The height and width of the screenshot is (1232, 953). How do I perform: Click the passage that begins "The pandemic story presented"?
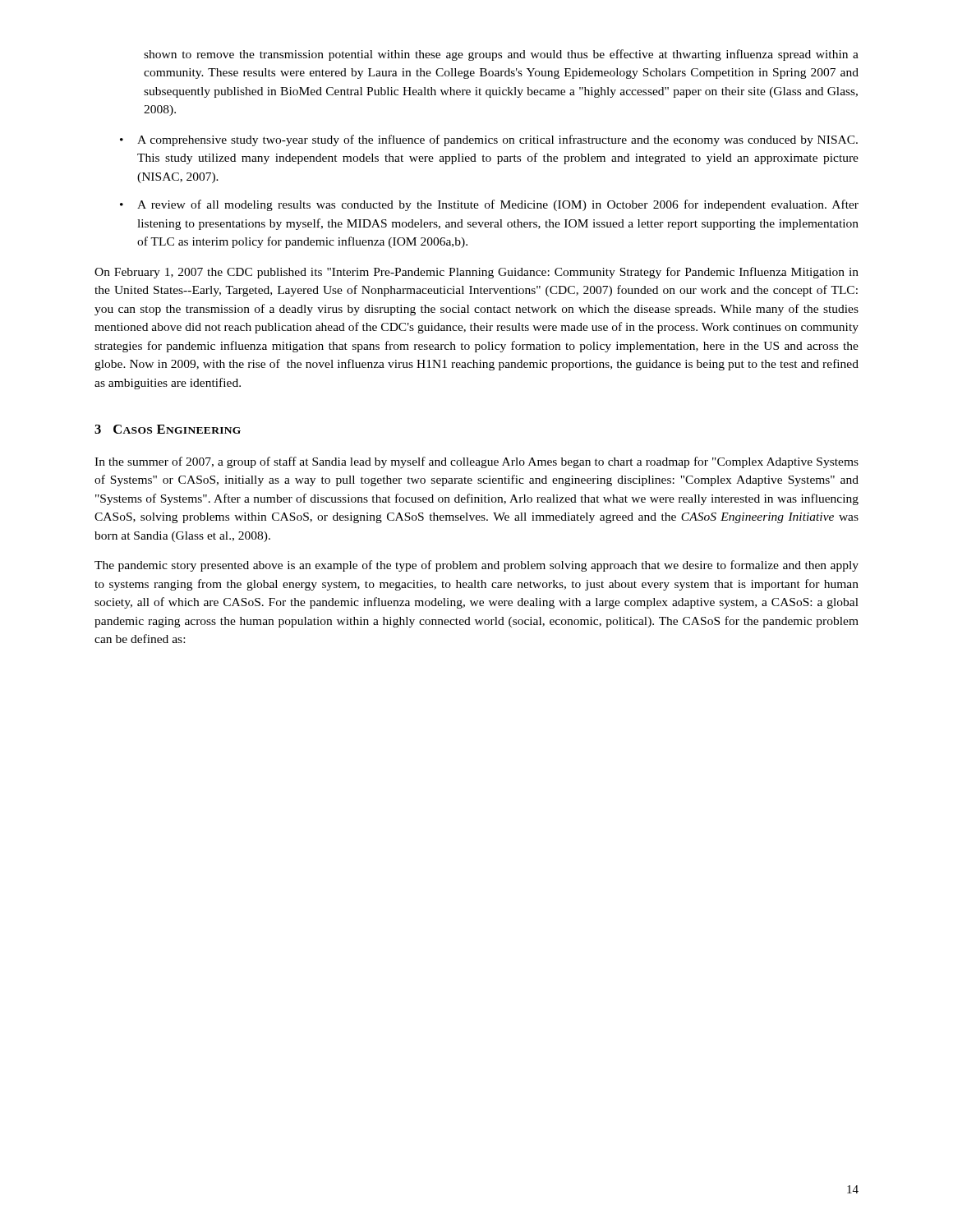point(476,602)
